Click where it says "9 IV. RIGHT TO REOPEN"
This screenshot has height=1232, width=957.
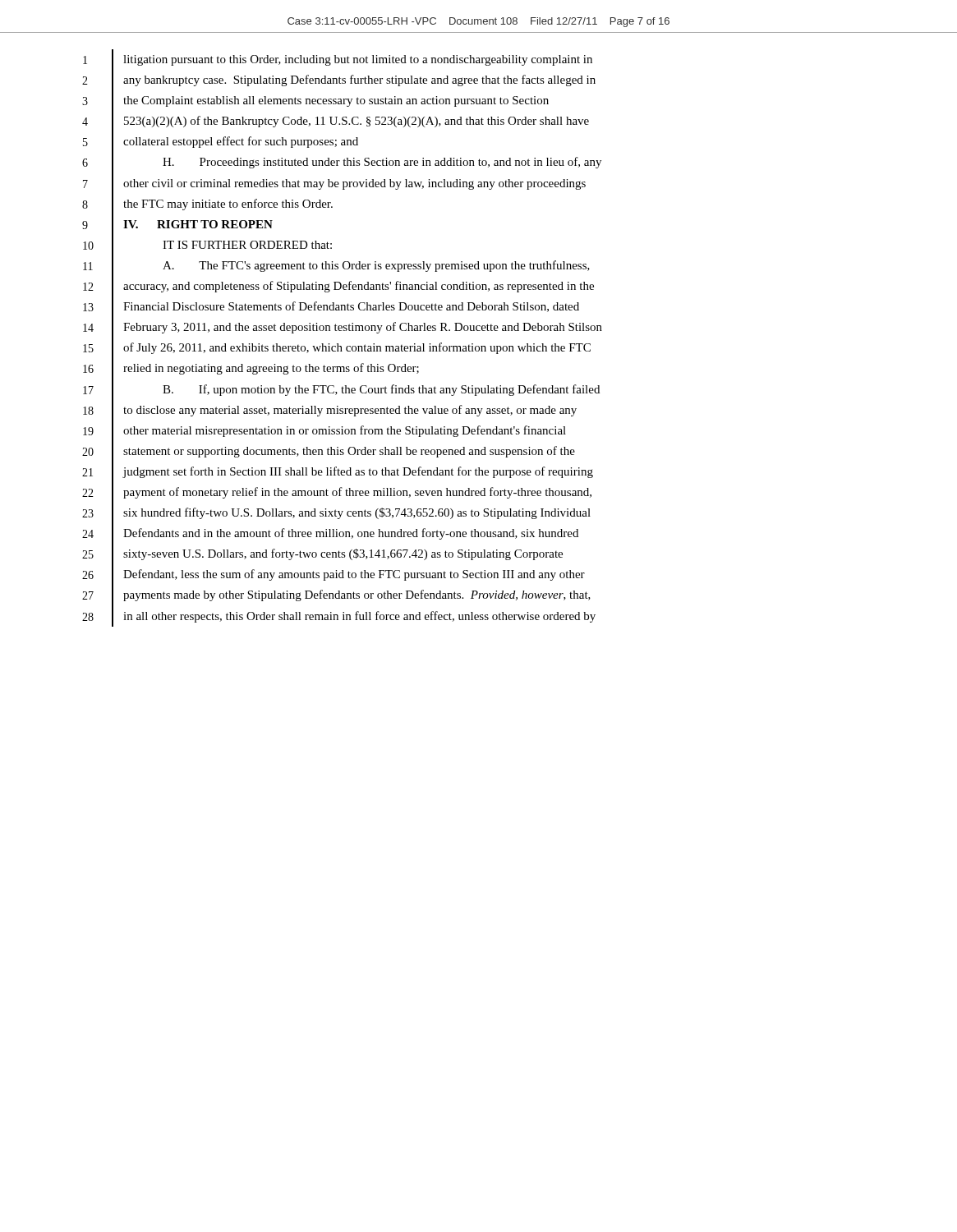tap(177, 224)
